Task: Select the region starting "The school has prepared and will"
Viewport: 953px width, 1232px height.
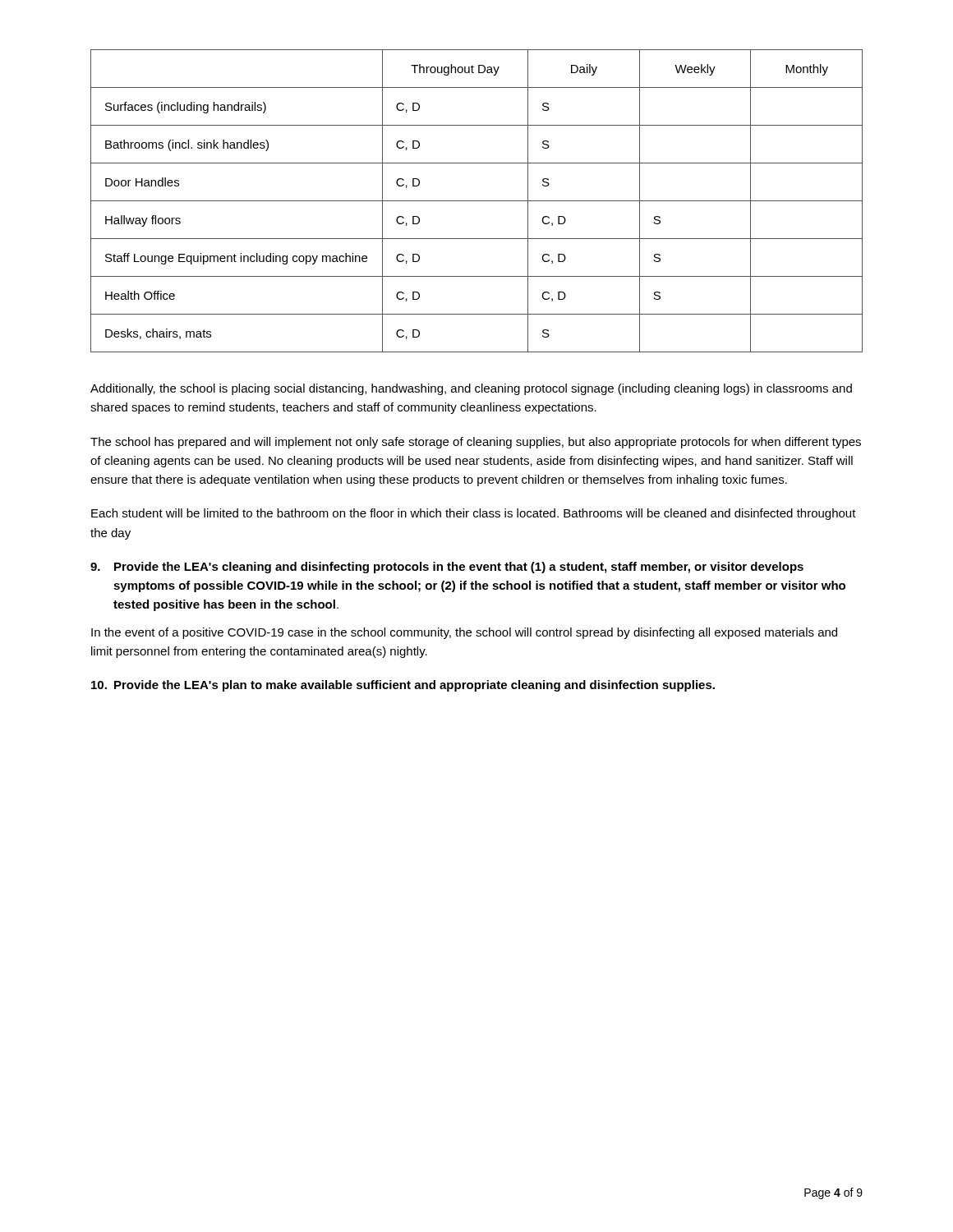Action: 476,460
